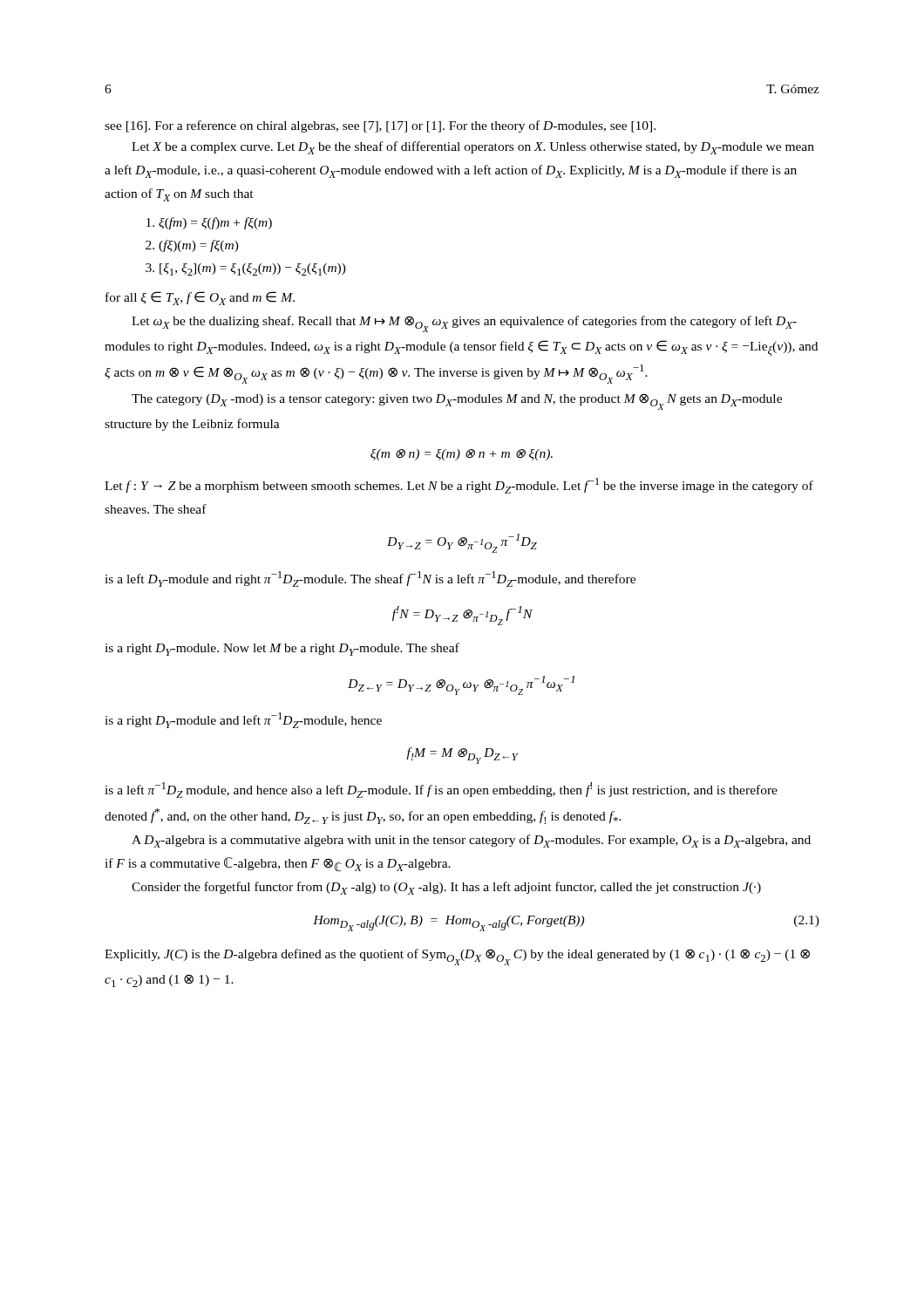Click on the text block that says "Explicitly, J(C) is the D-algebra"

click(462, 968)
